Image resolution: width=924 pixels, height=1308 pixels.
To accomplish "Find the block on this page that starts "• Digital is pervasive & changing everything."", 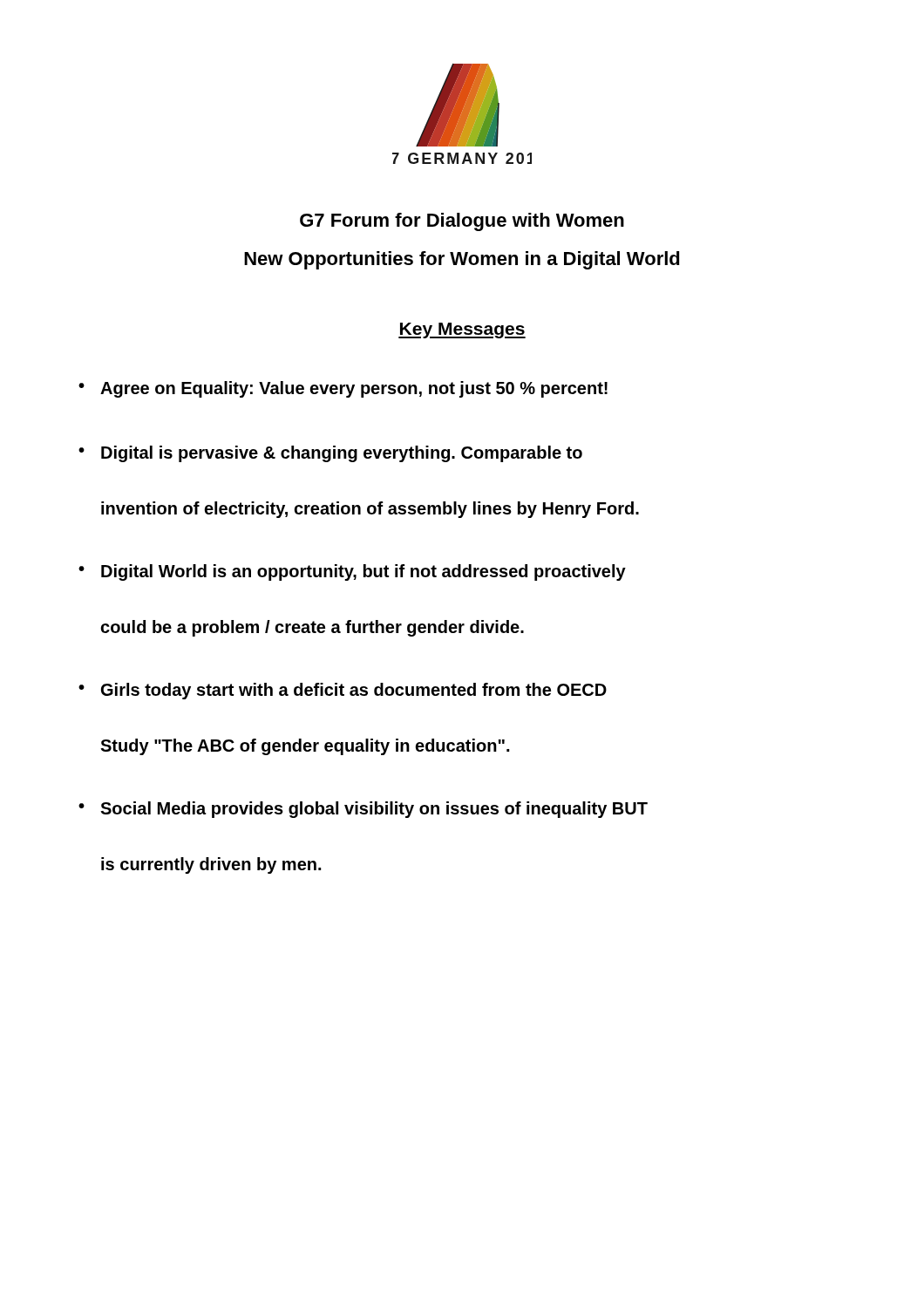I will (x=330, y=454).
